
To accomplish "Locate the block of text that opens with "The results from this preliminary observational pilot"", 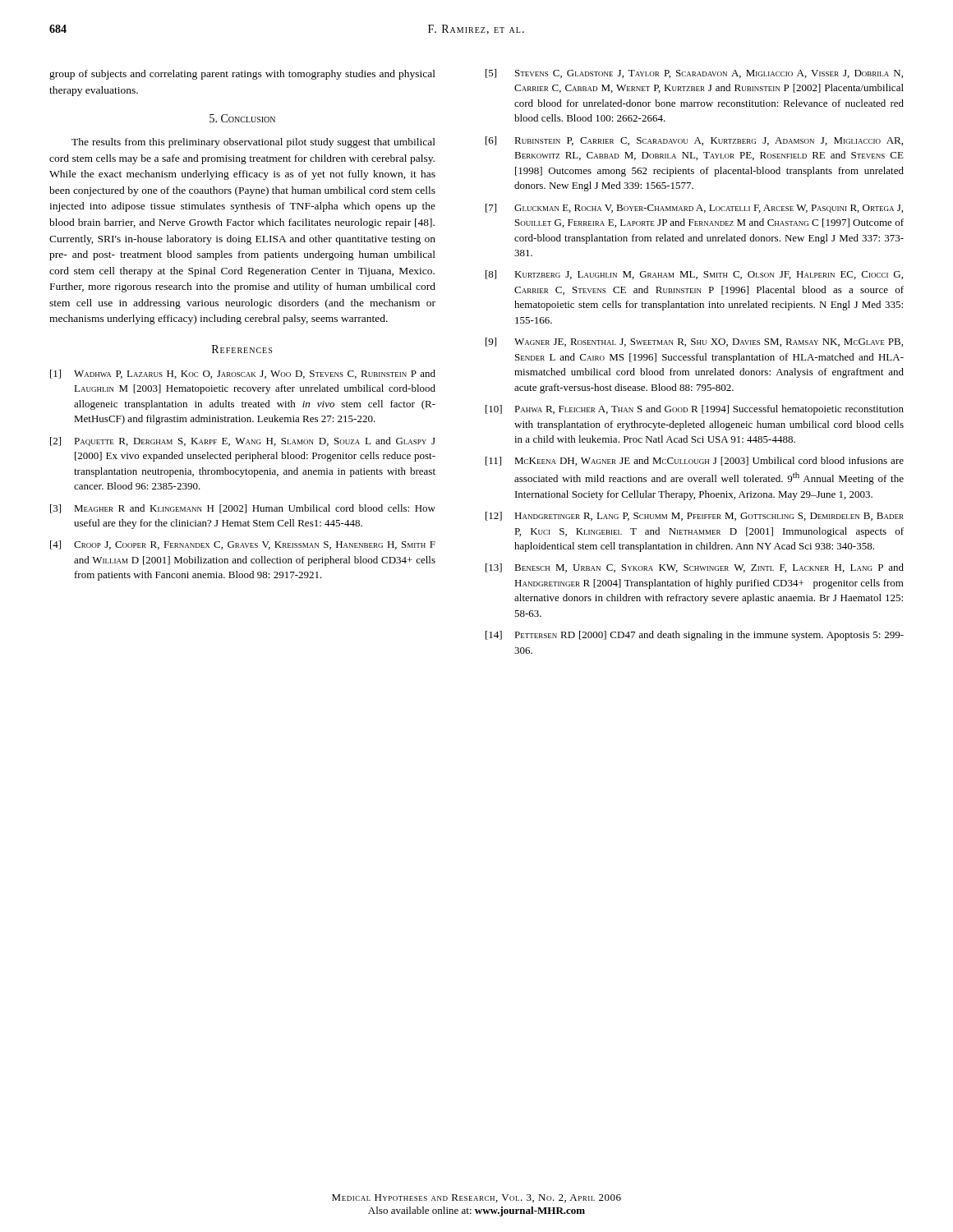I will click(x=242, y=230).
